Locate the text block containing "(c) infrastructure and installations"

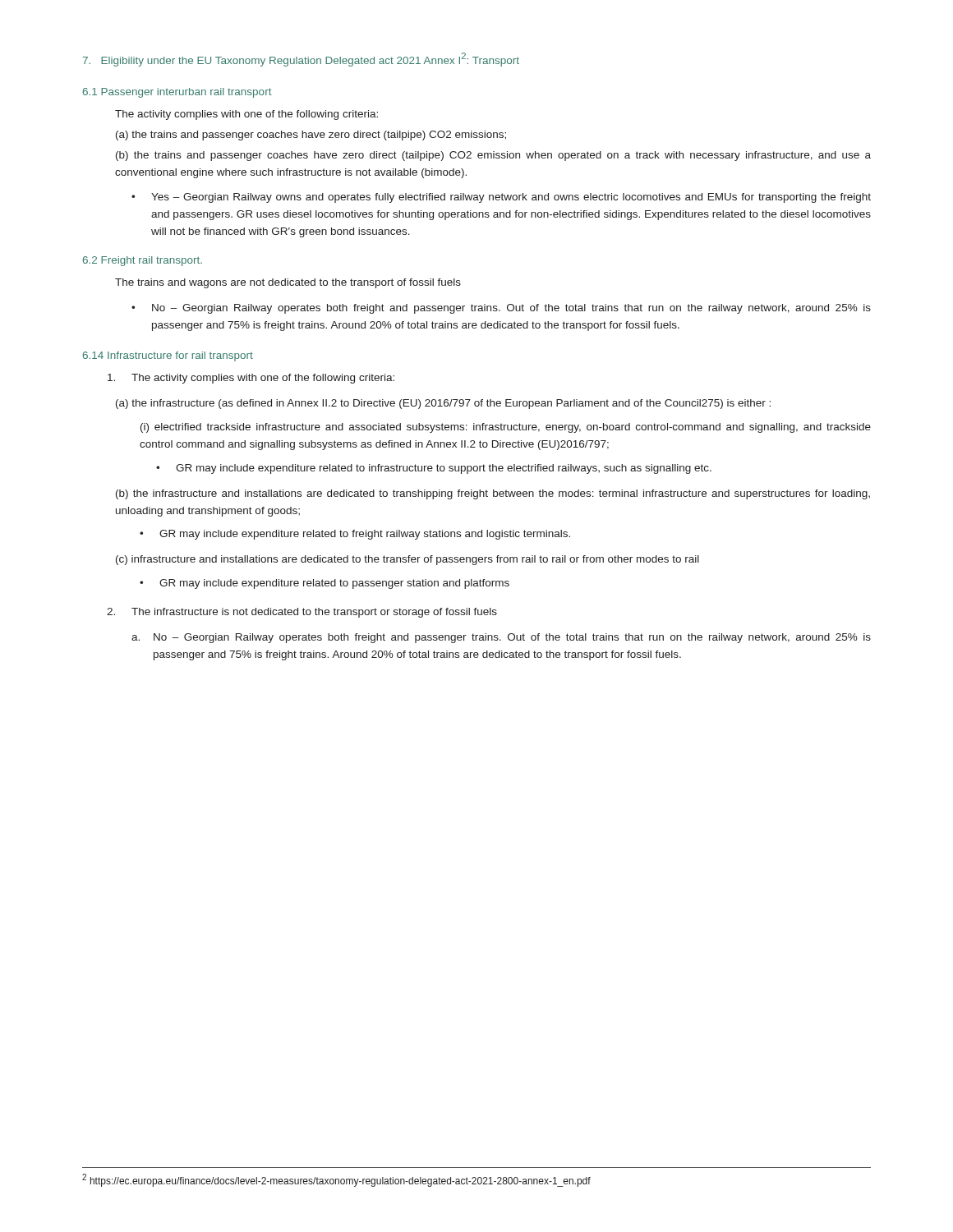407,559
